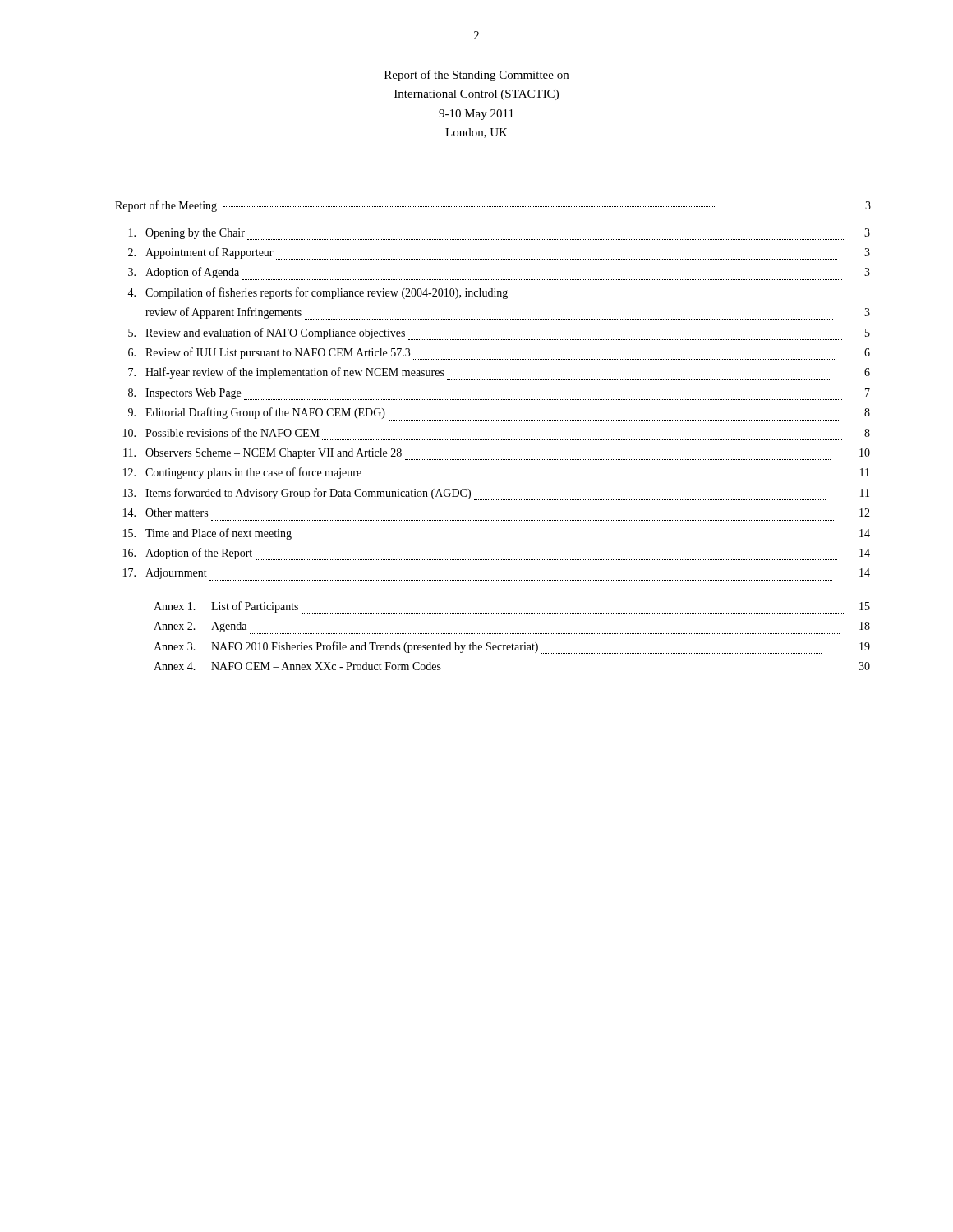The width and height of the screenshot is (953, 1232).
Task: Click on the element starting "16. Adoption of"
Action: [493, 554]
